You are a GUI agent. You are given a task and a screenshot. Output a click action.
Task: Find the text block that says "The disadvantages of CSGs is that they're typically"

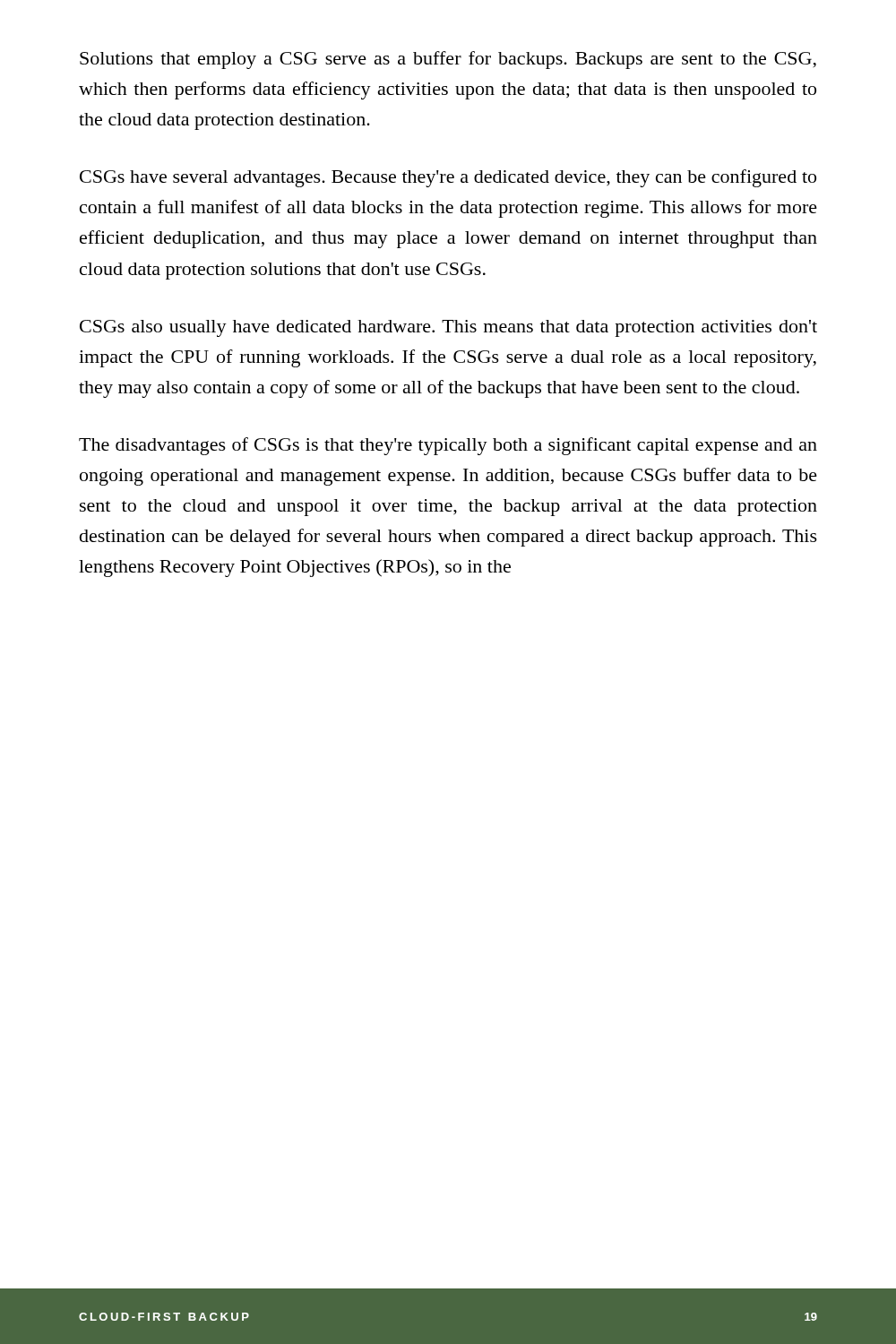click(448, 505)
